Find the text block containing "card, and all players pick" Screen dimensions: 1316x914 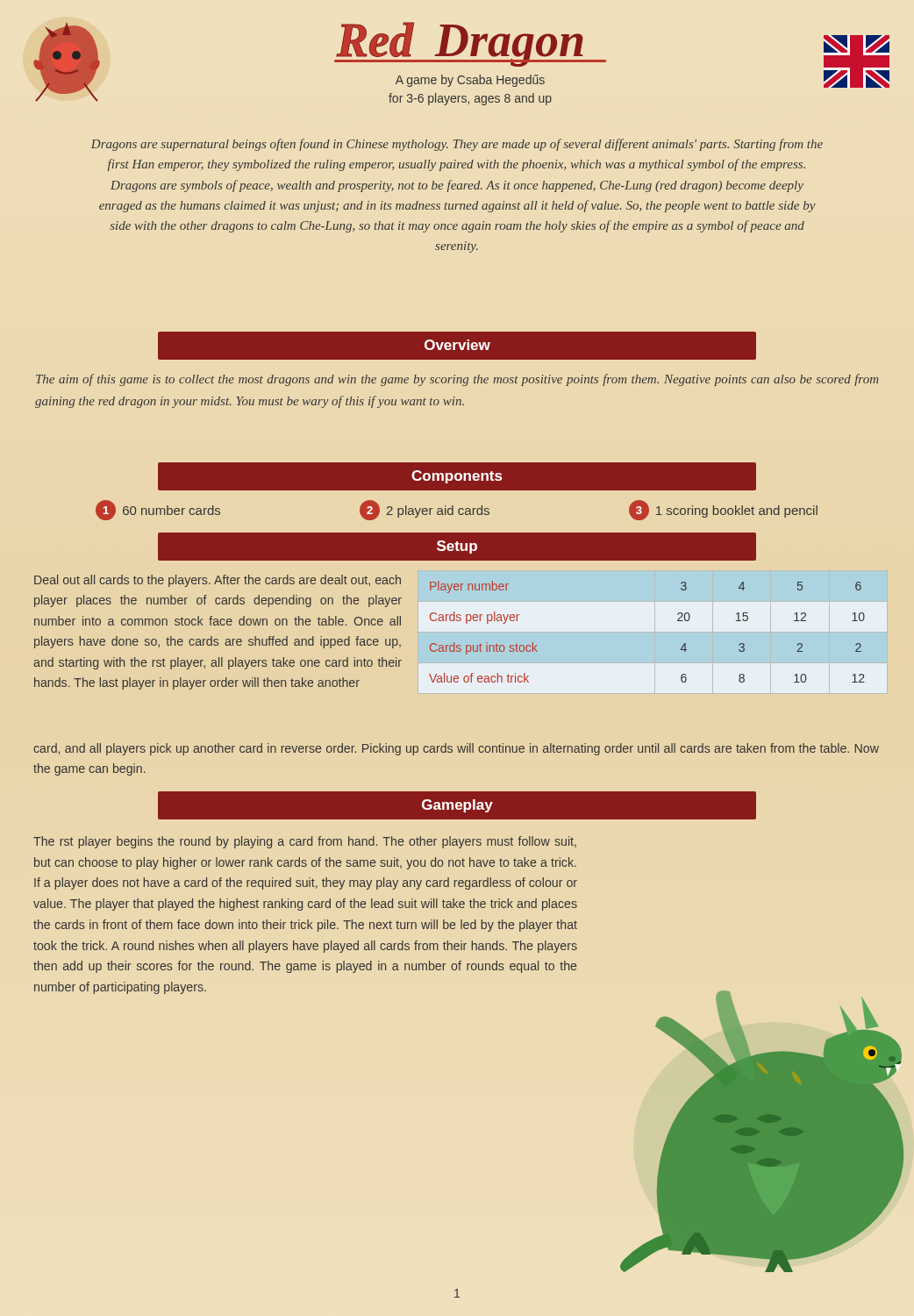tap(456, 759)
